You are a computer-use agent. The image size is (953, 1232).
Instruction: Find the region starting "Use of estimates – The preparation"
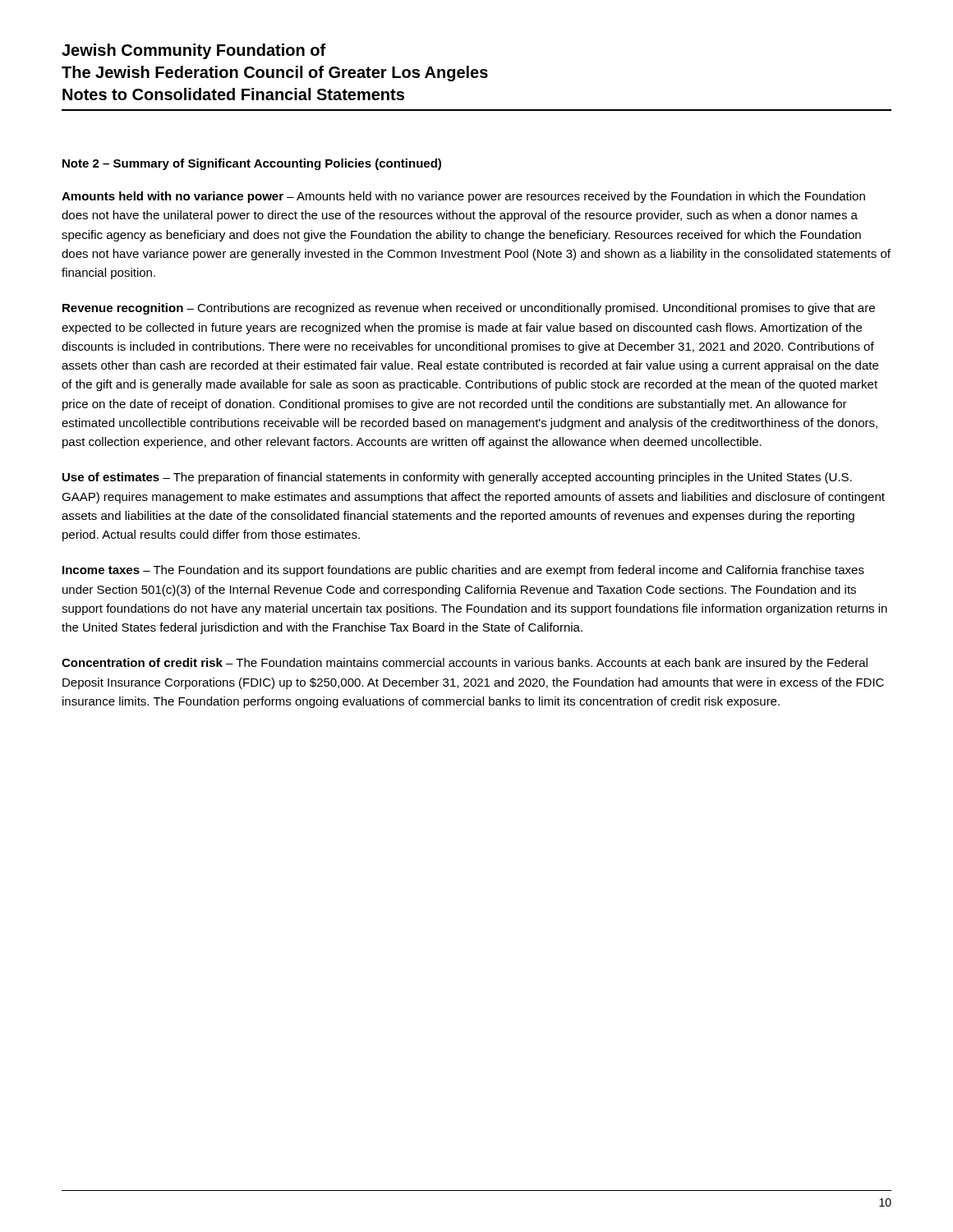click(x=473, y=506)
